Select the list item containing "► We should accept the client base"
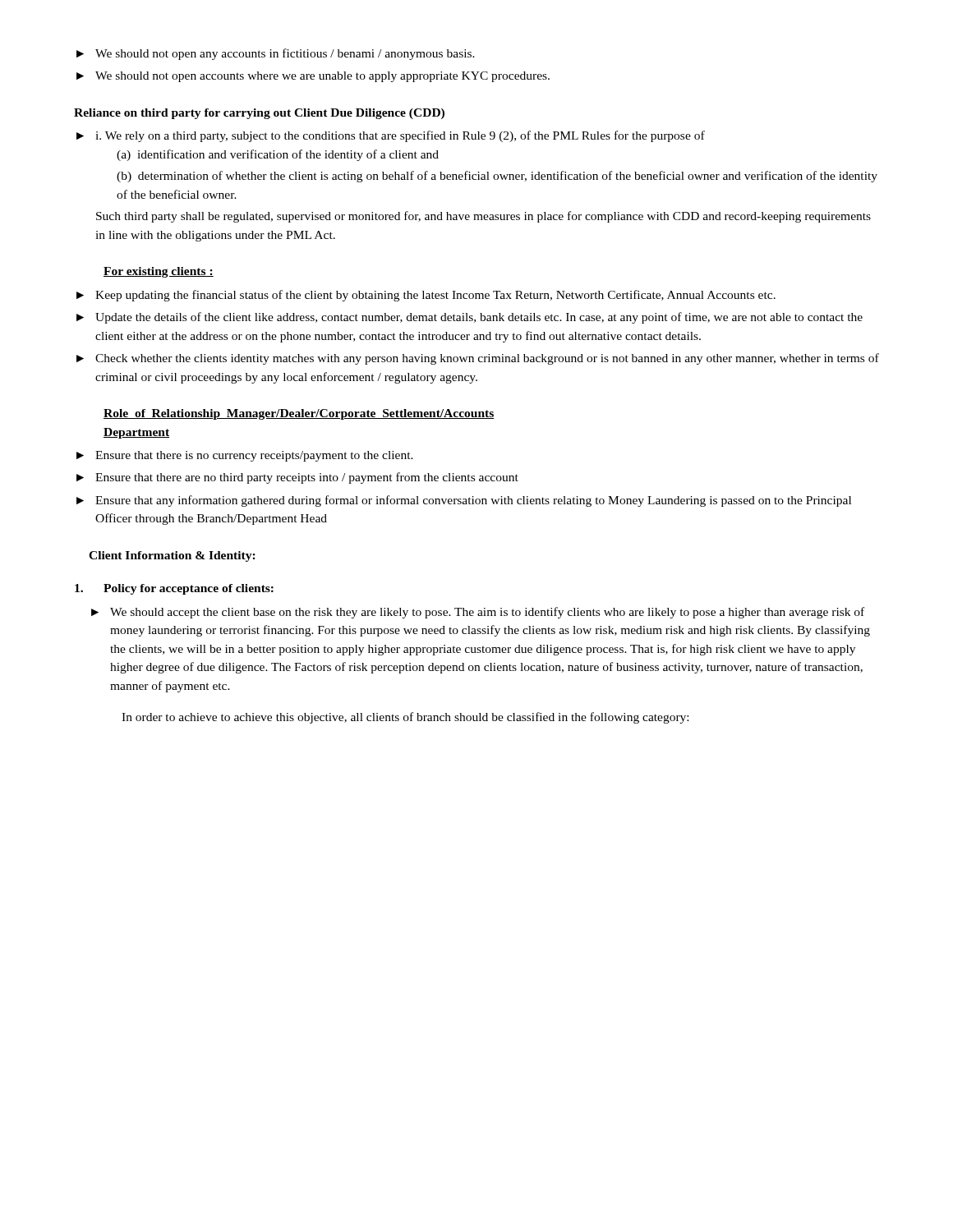The image size is (953, 1232). [x=484, y=649]
